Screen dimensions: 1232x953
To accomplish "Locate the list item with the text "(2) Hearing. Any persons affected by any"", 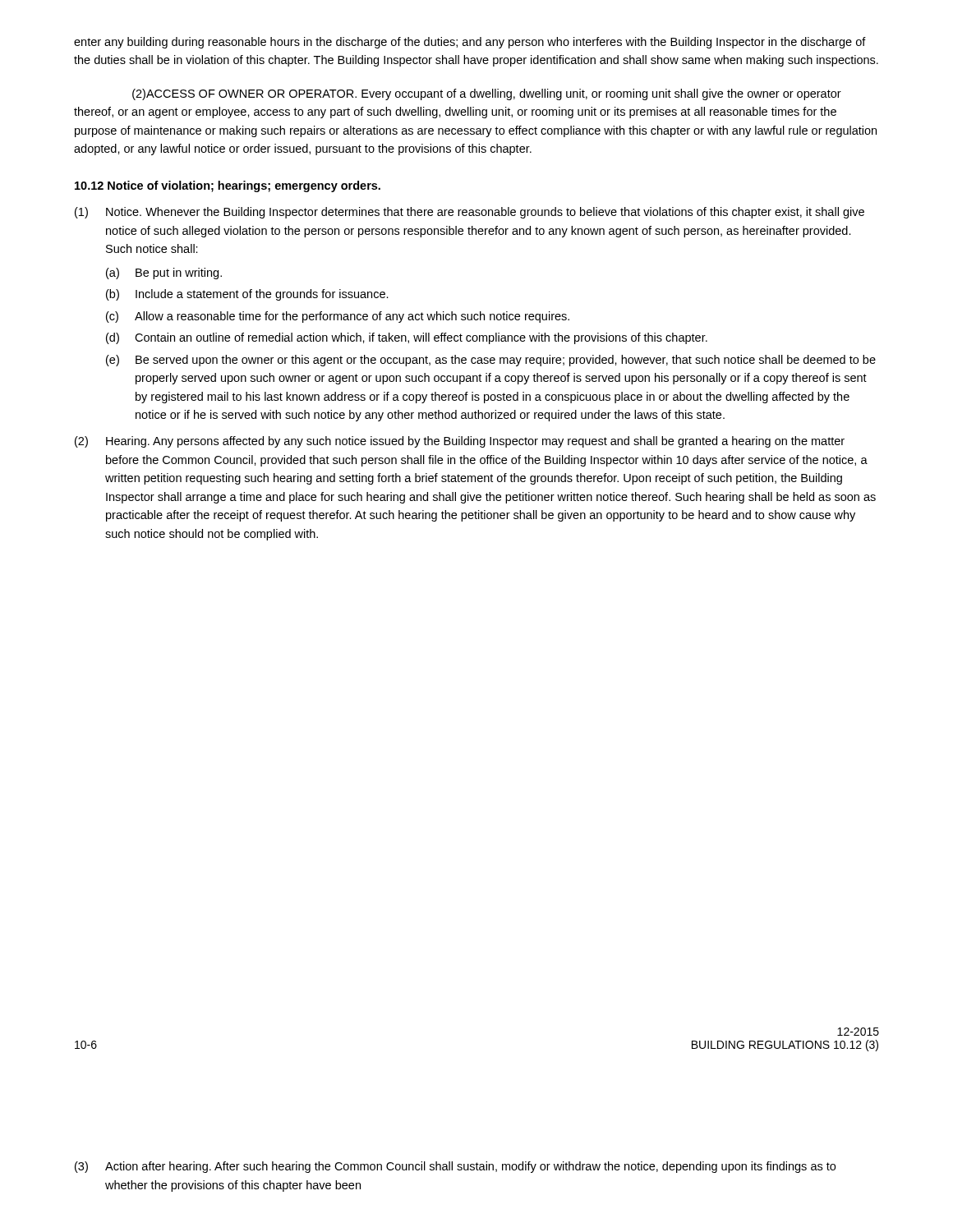I will point(476,488).
